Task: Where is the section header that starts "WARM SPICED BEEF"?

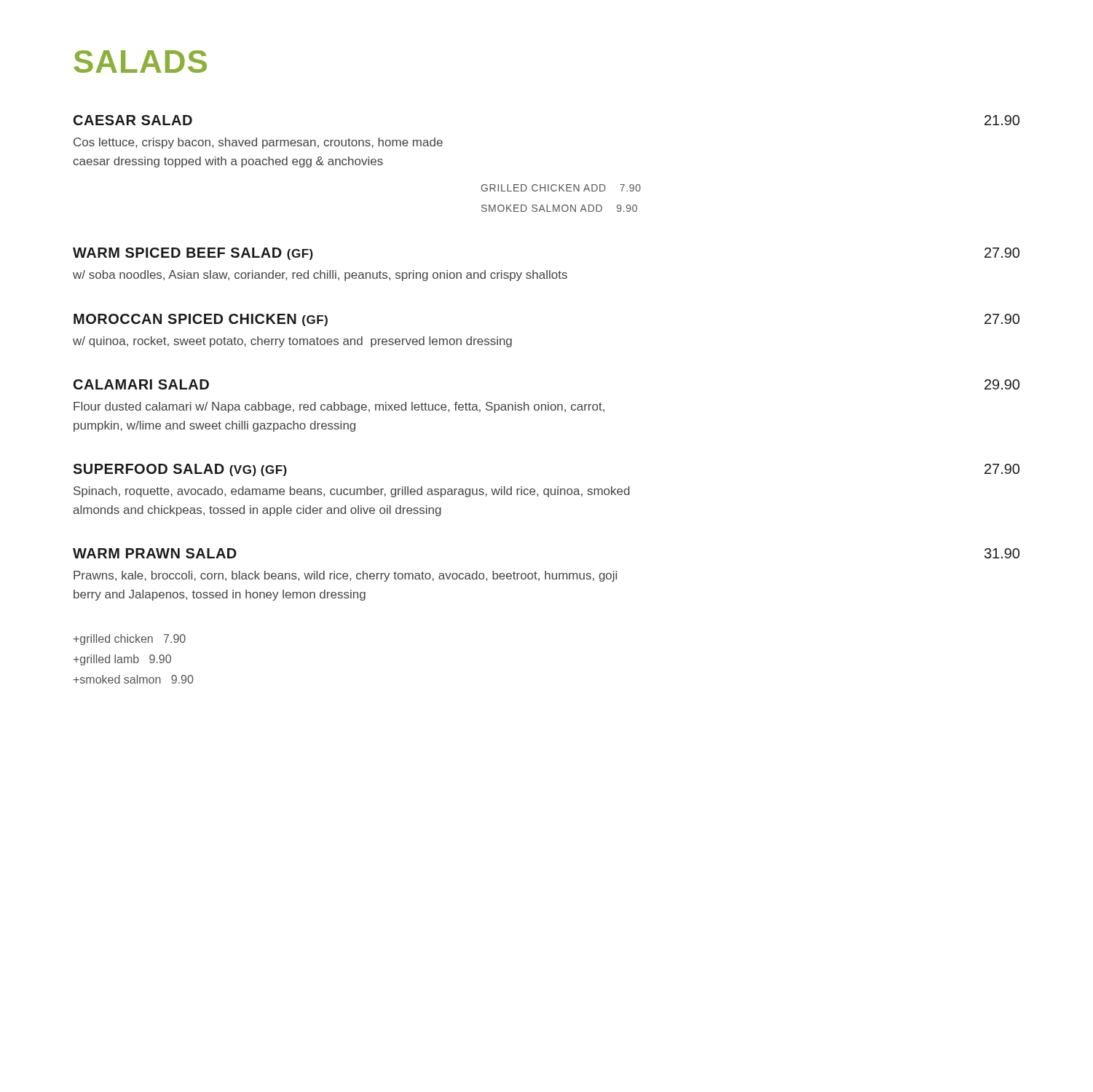Action: click(x=546, y=264)
